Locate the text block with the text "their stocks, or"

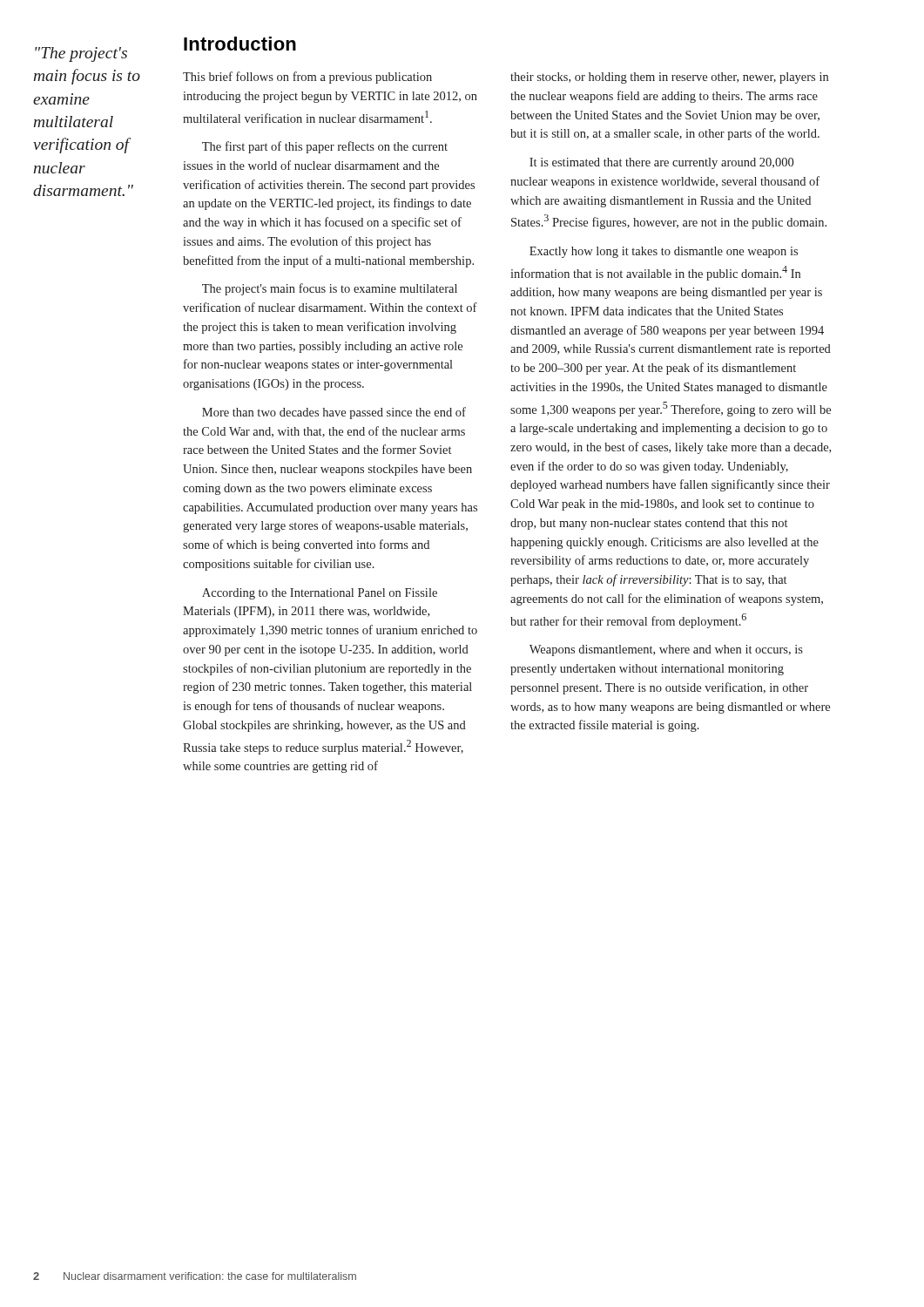pyautogui.click(x=671, y=402)
